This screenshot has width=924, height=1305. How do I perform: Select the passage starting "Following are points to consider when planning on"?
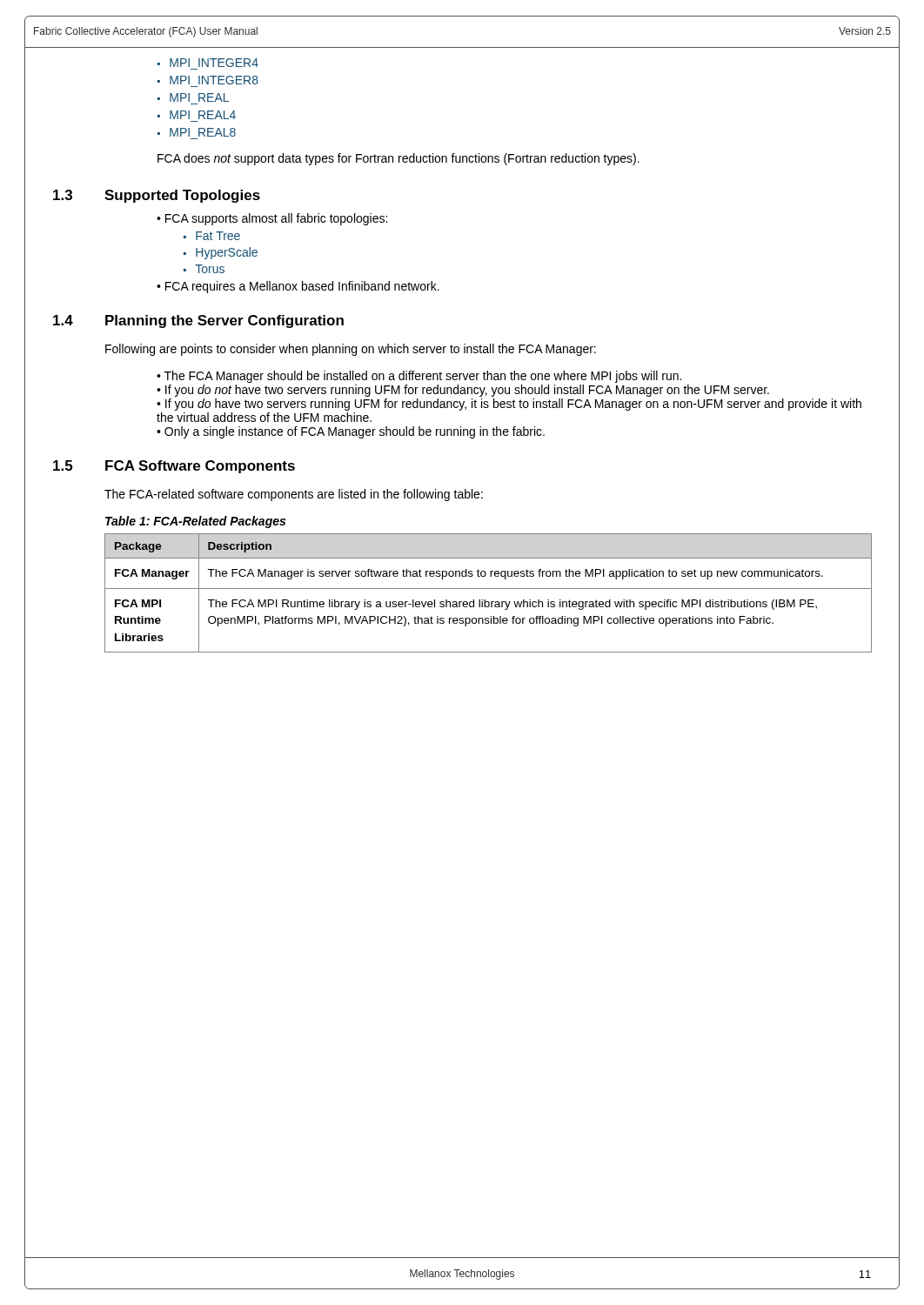(x=351, y=349)
